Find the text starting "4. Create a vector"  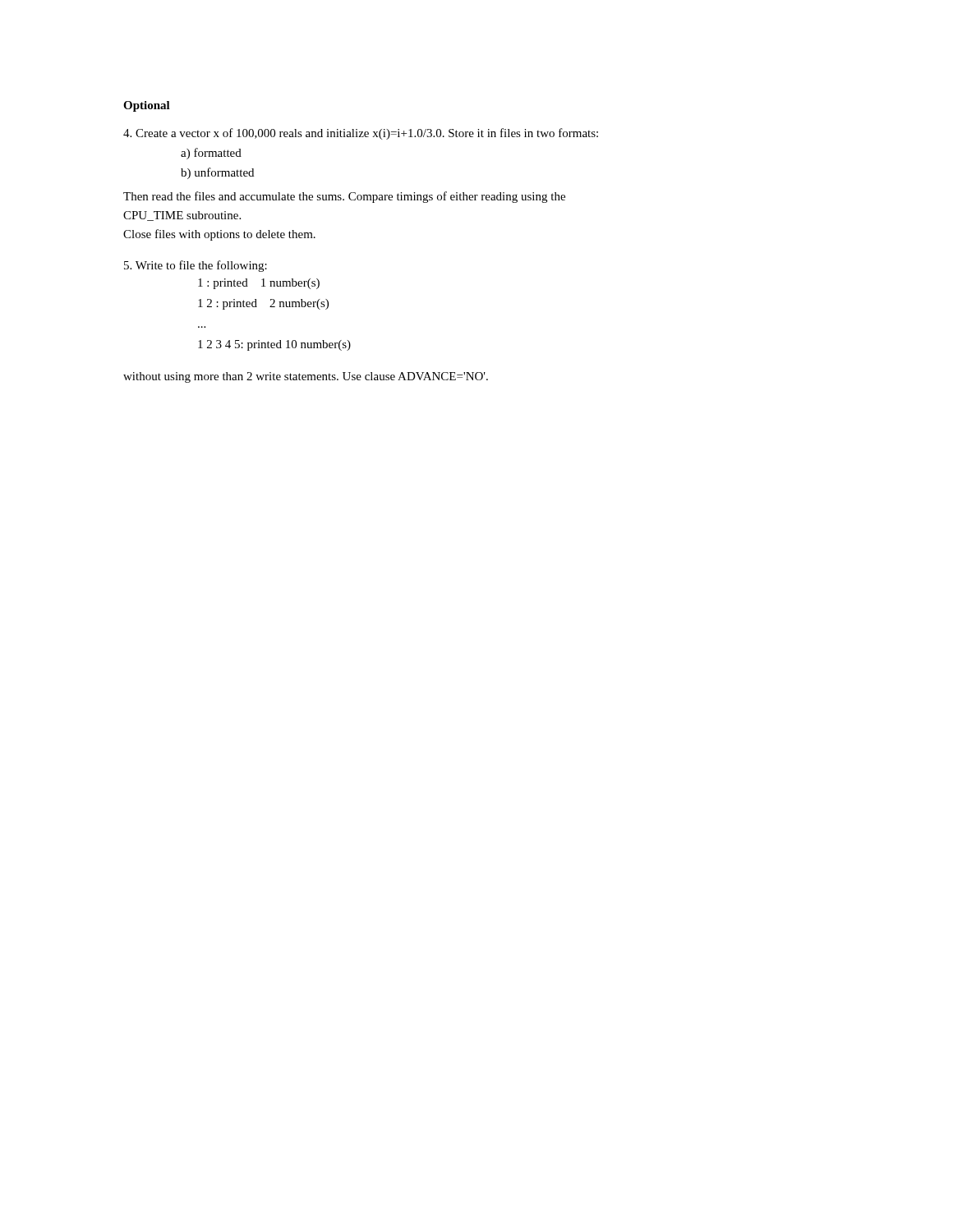point(361,134)
